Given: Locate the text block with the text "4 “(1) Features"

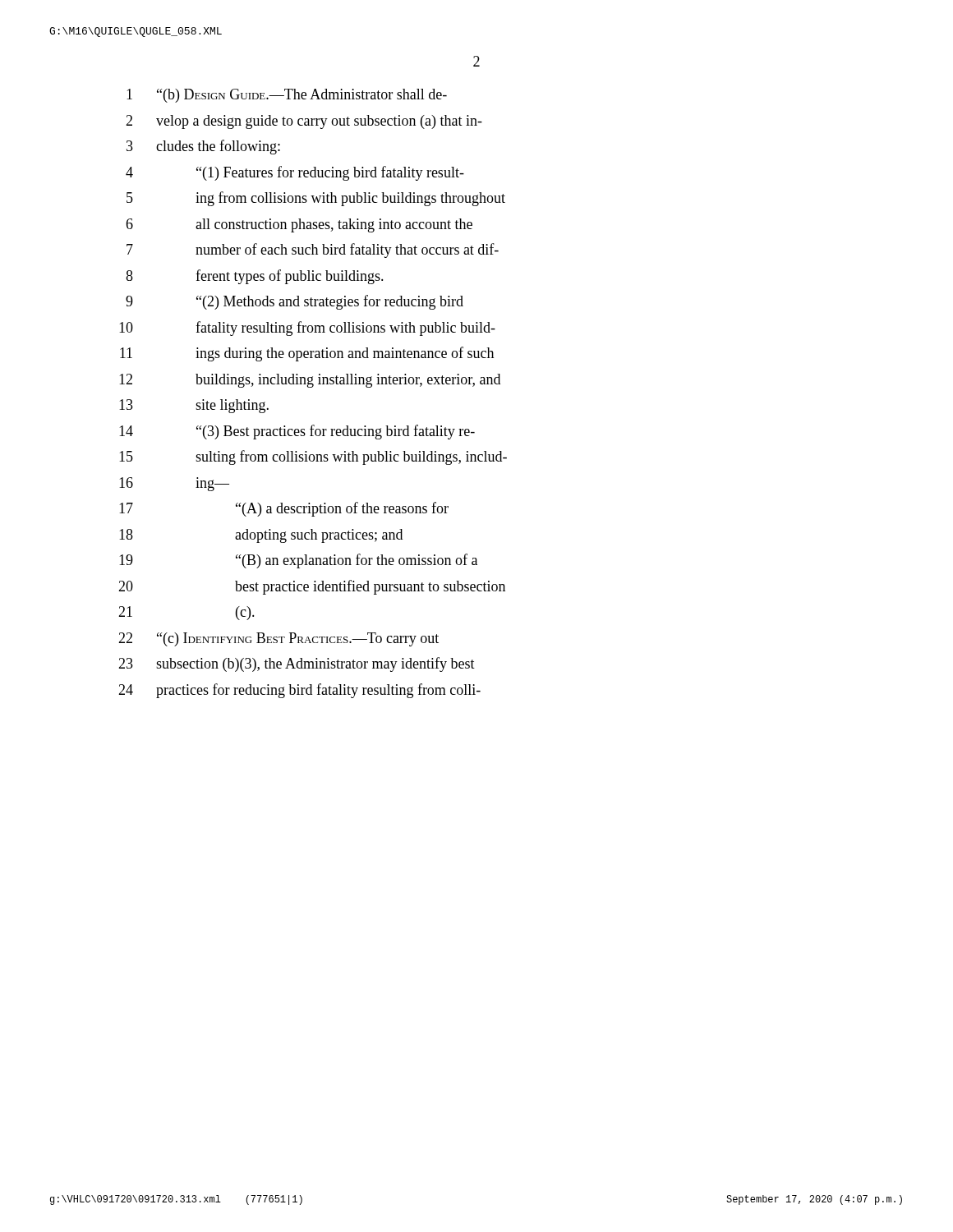Looking at the screenshot, I should (295, 173).
